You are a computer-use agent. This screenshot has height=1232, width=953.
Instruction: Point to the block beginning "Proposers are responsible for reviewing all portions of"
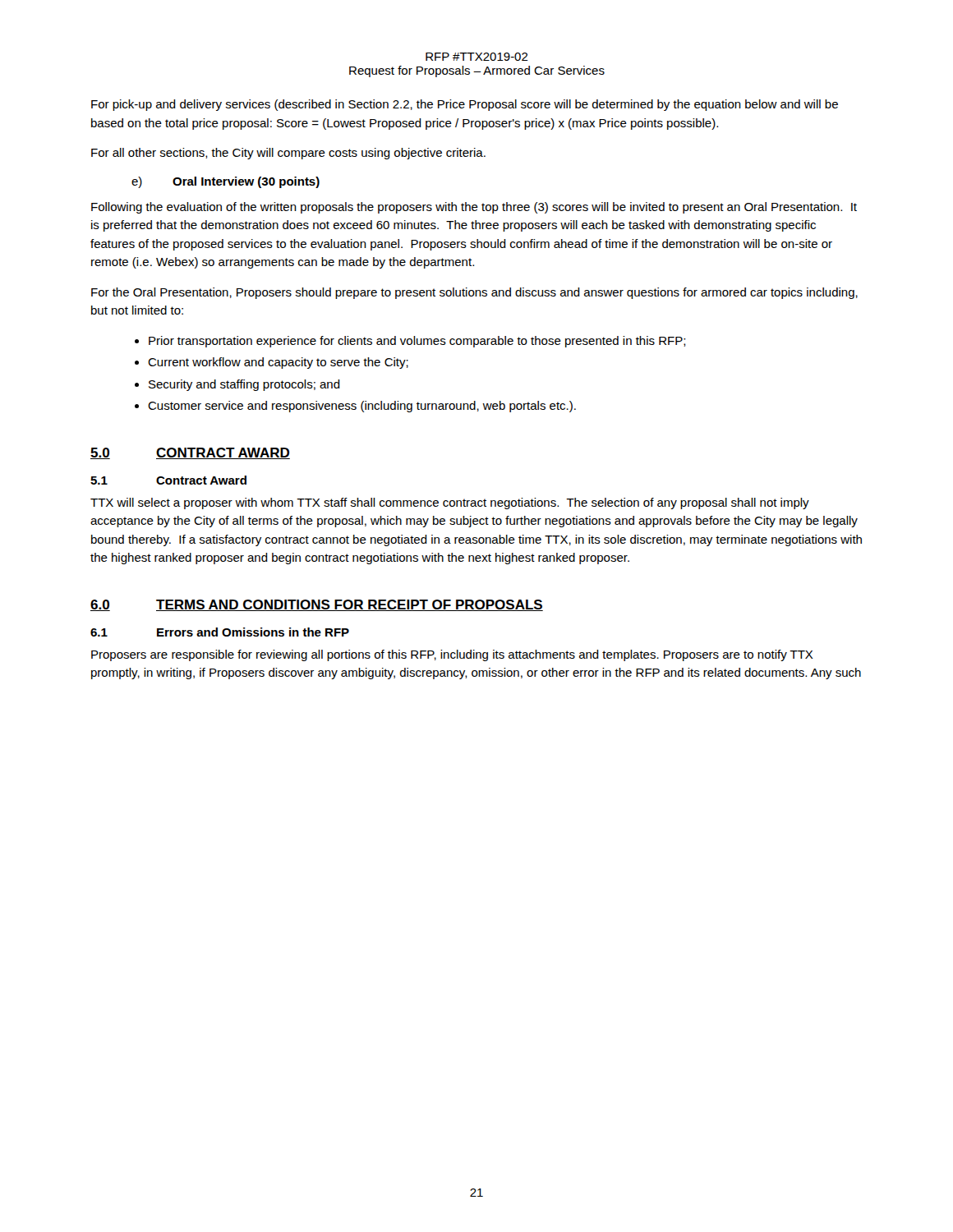[476, 663]
